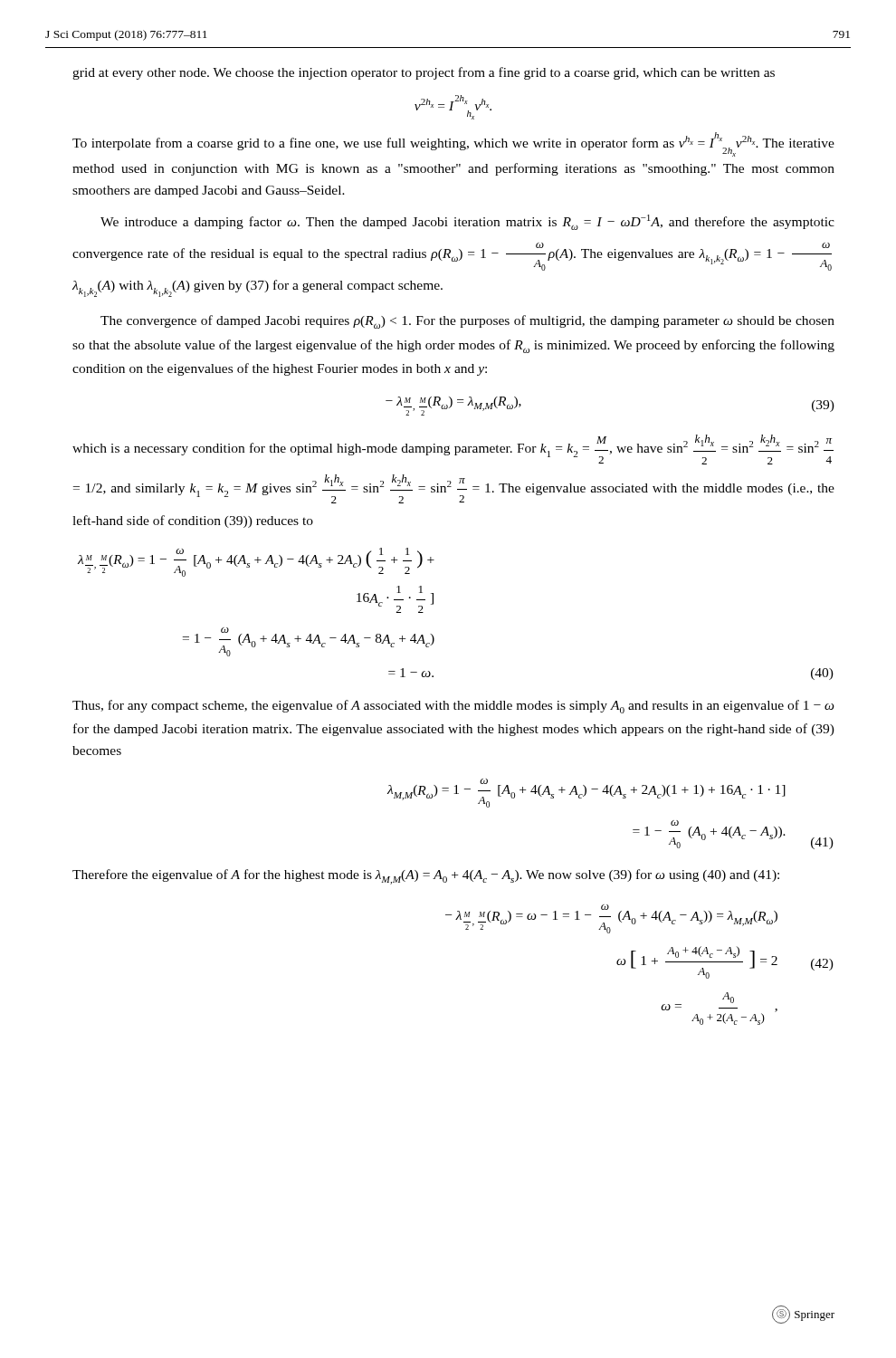Locate the text block starting "grid at every other node."
This screenshot has width=896, height=1358.
pos(453,72)
